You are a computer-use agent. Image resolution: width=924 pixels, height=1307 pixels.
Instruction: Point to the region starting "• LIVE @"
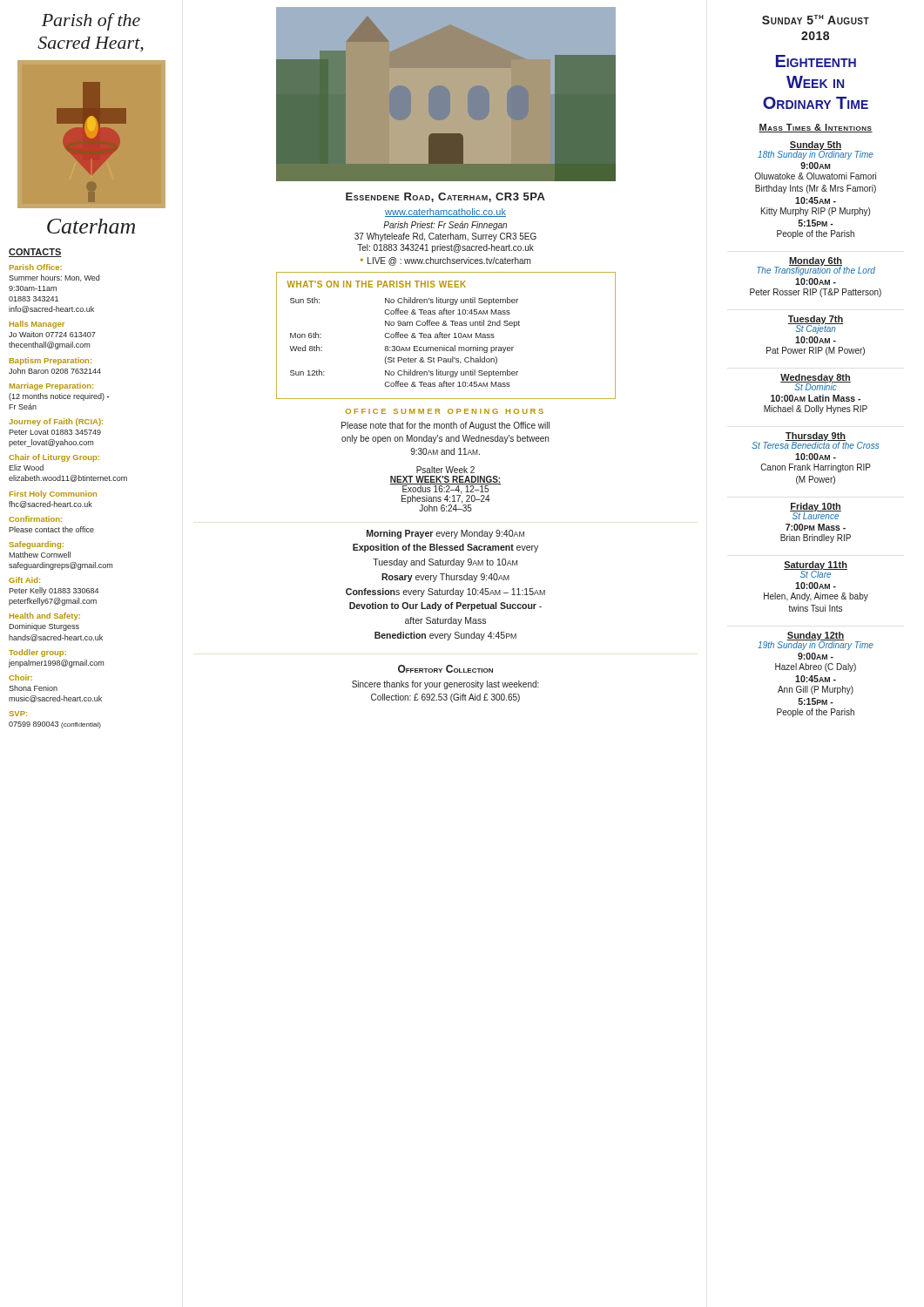click(x=445, y=261)
